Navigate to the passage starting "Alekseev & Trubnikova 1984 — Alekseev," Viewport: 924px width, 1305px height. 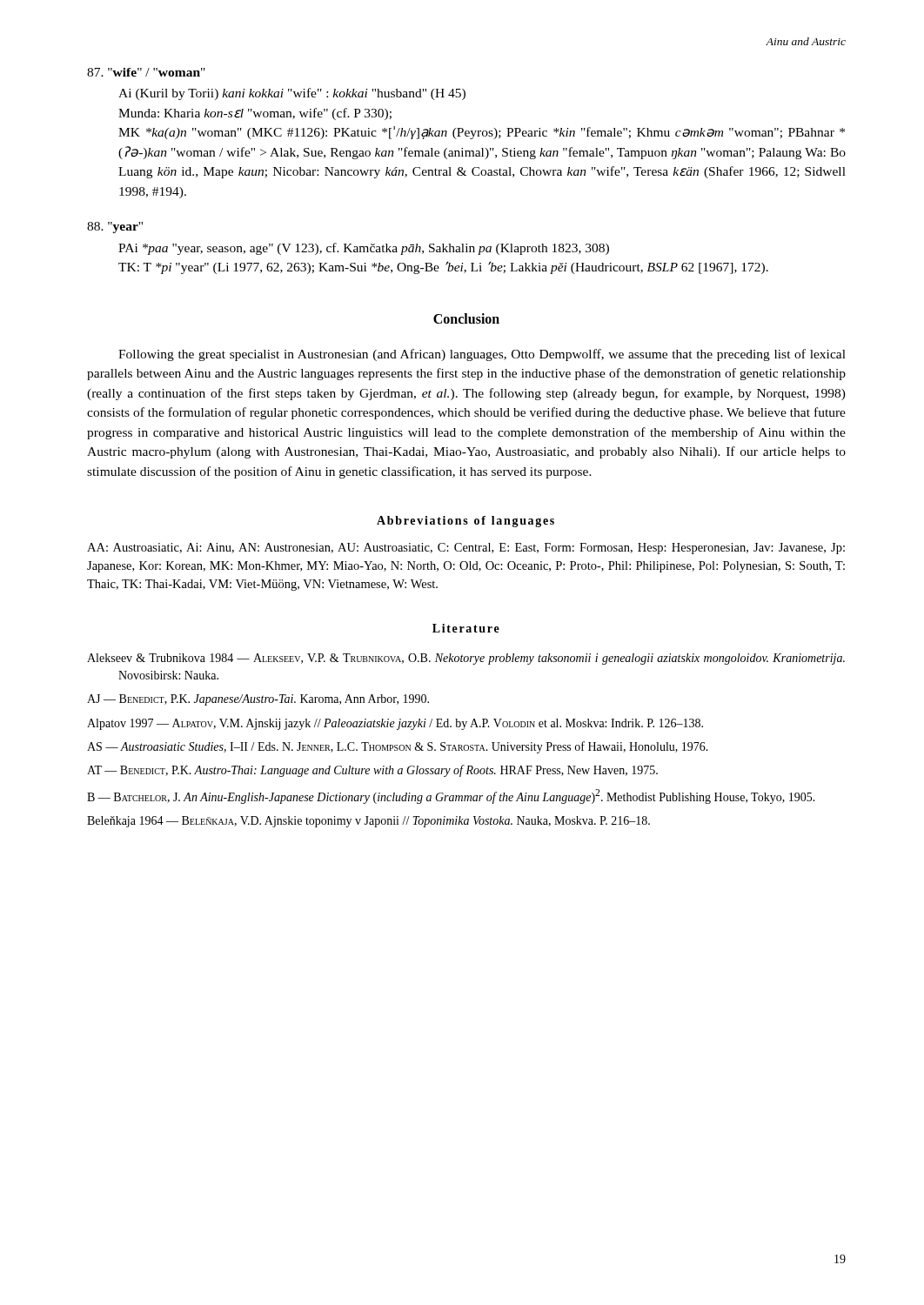[x=466, y=667]
